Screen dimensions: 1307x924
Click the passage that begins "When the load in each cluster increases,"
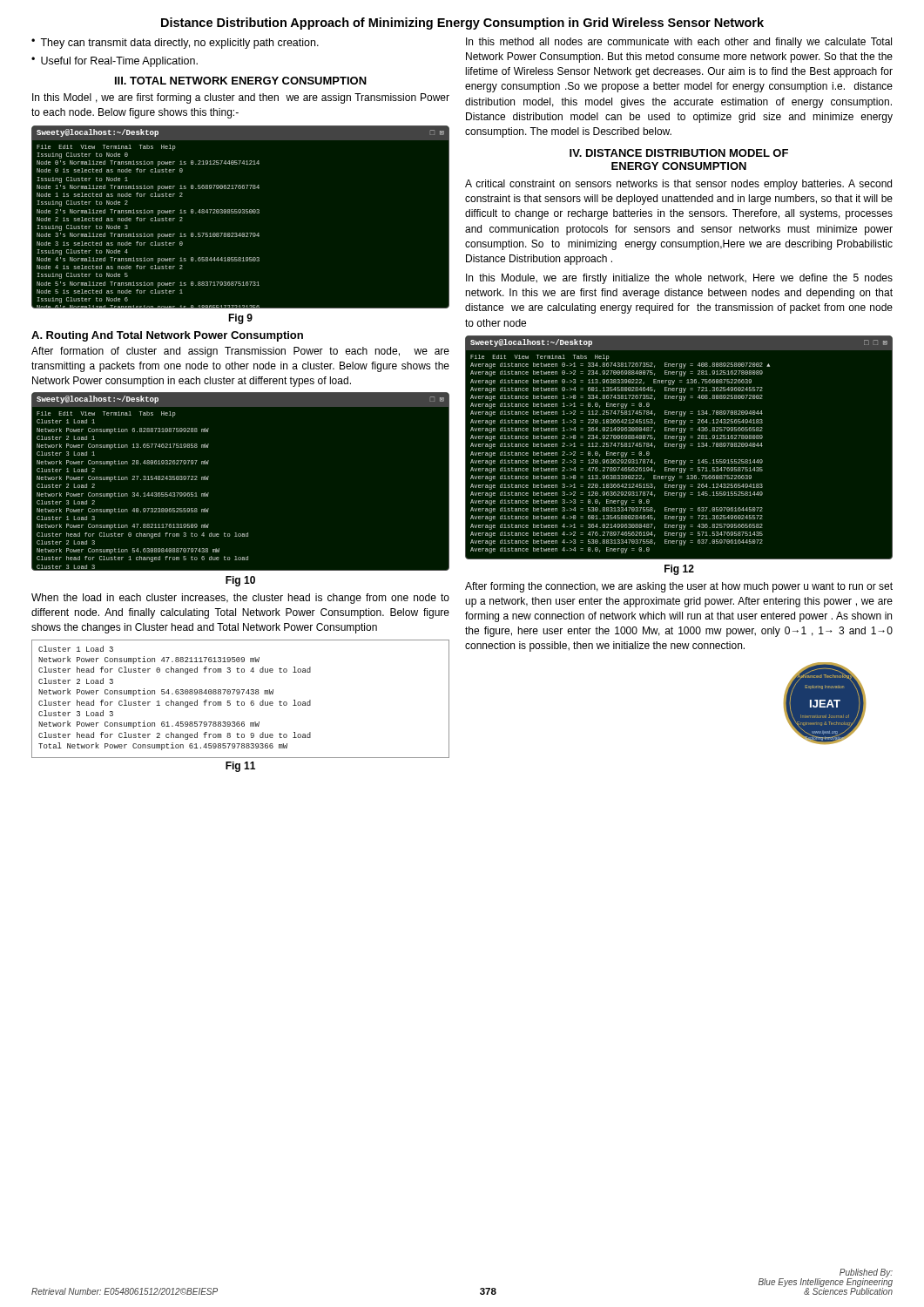click(x=240, y=613)
